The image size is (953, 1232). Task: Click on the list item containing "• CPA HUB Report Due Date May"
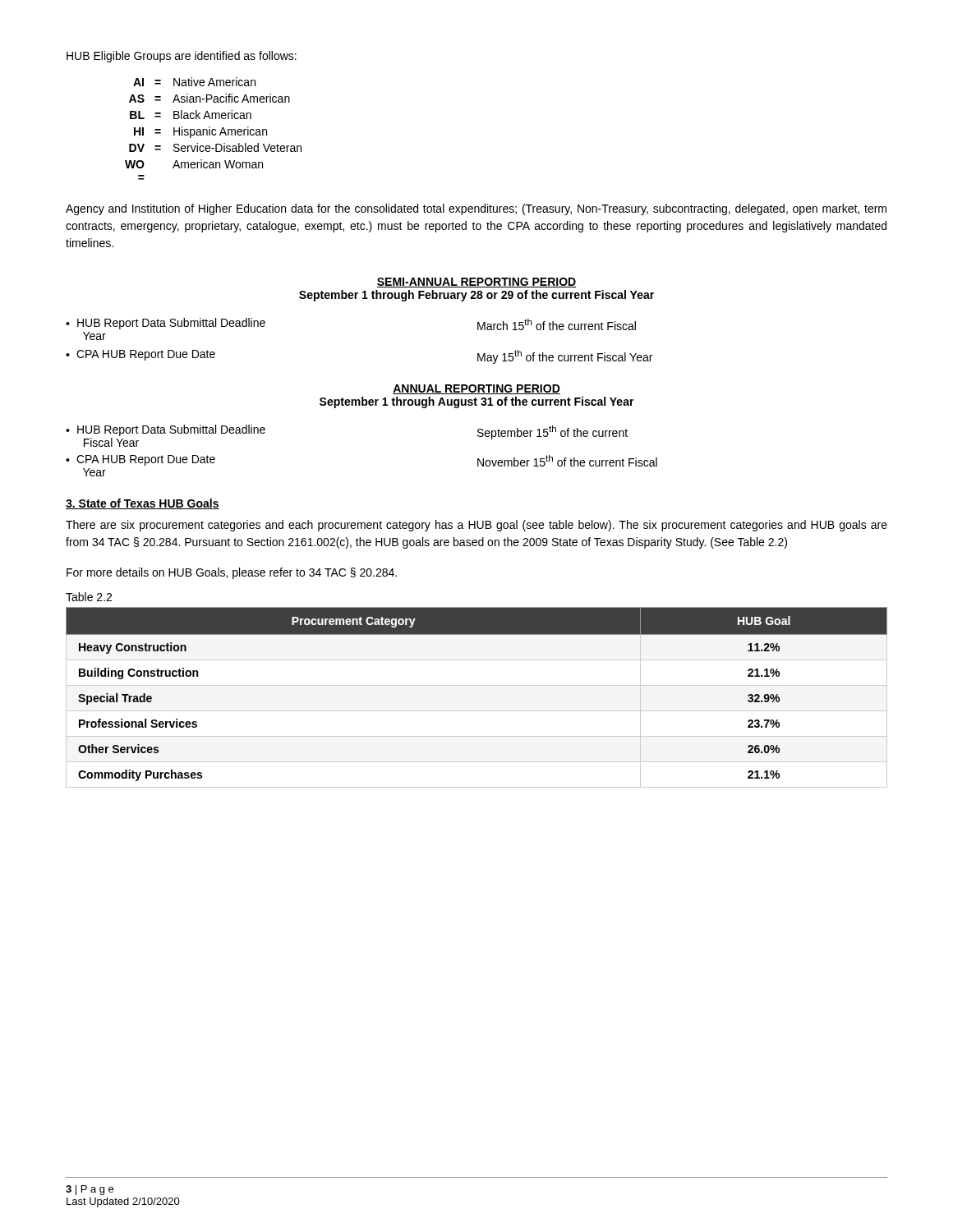(x=476, y=355)
